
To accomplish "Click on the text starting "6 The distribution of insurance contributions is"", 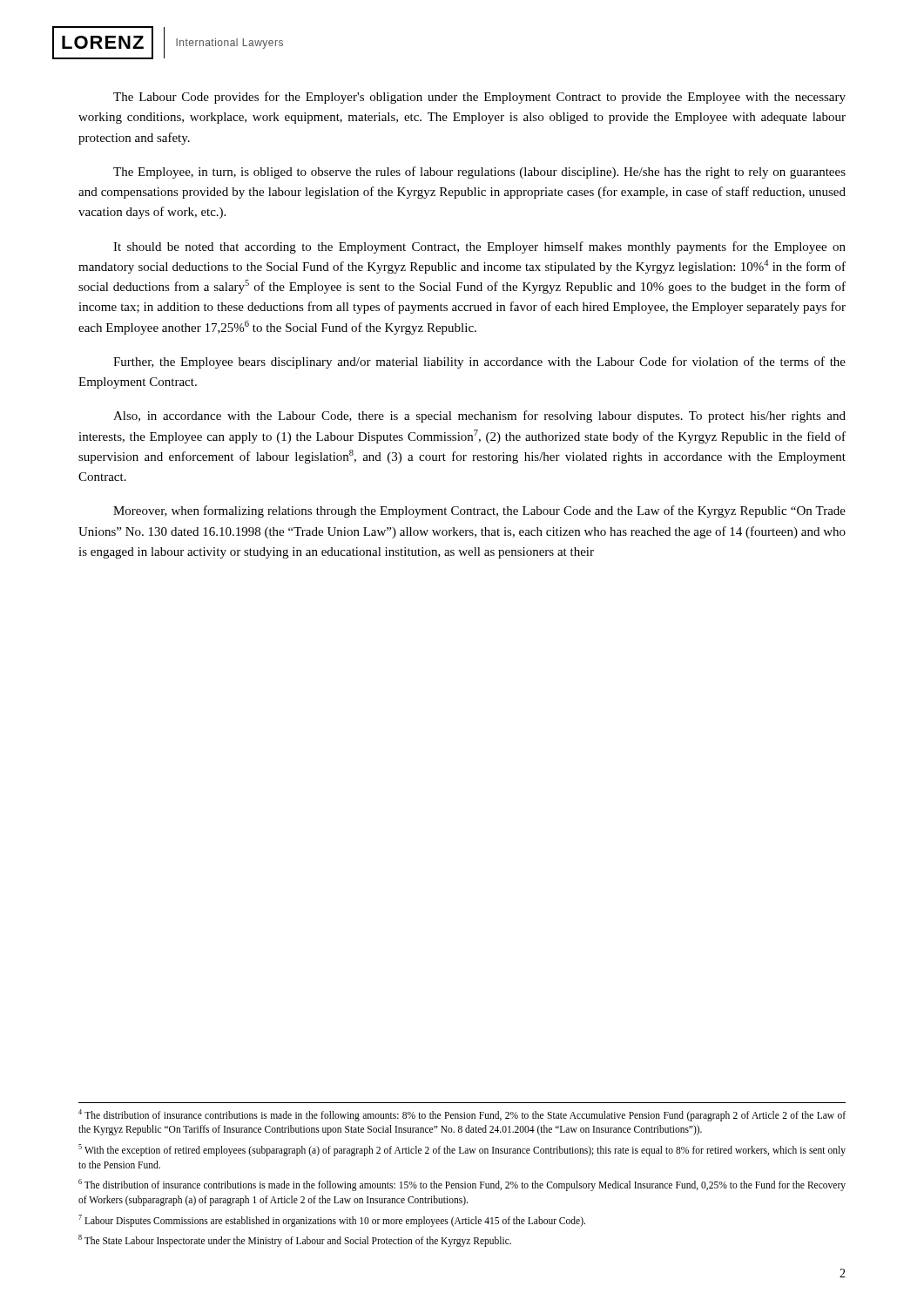I will click(462, 1192).
